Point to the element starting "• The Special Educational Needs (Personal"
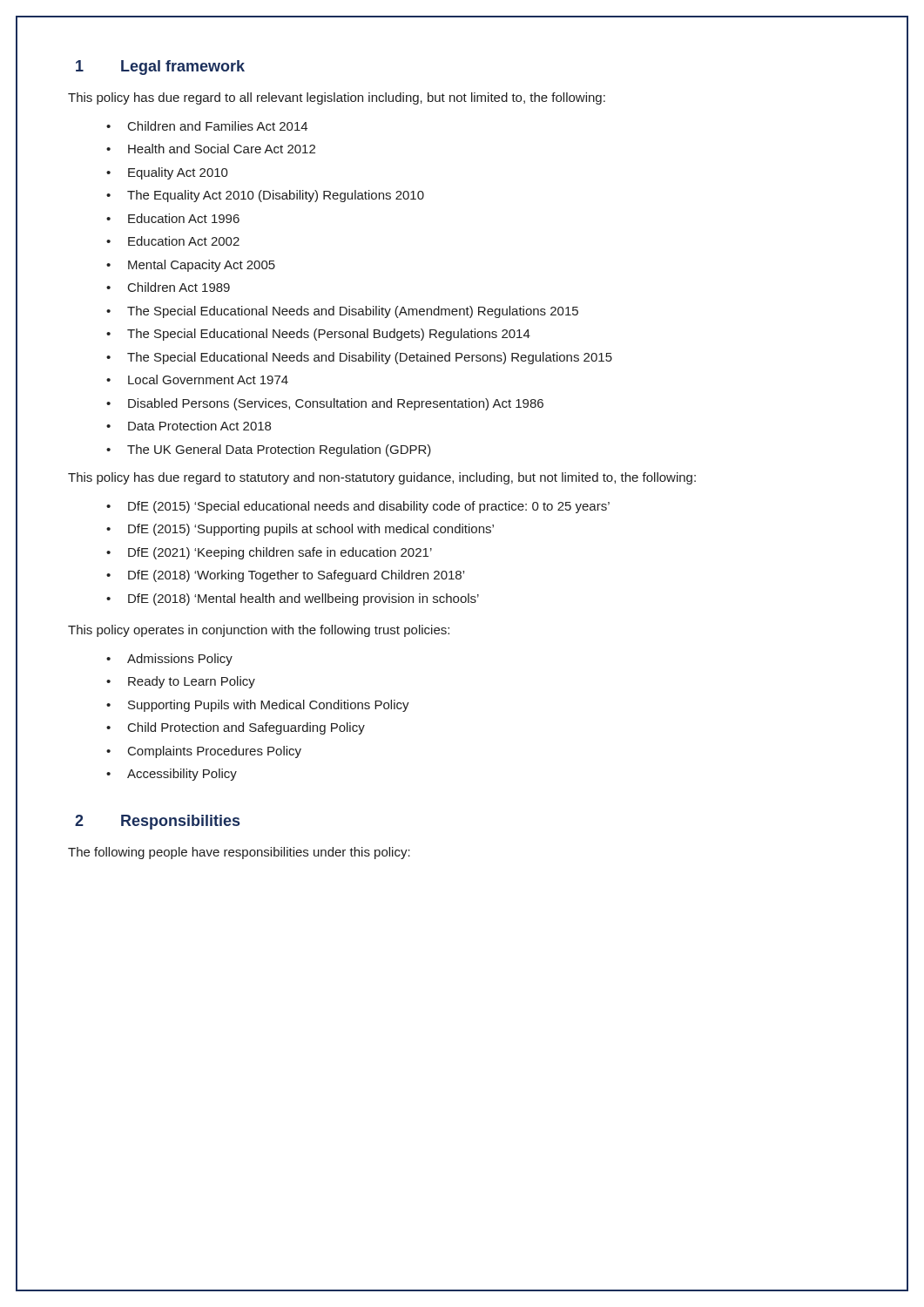 tap(318, 334)
